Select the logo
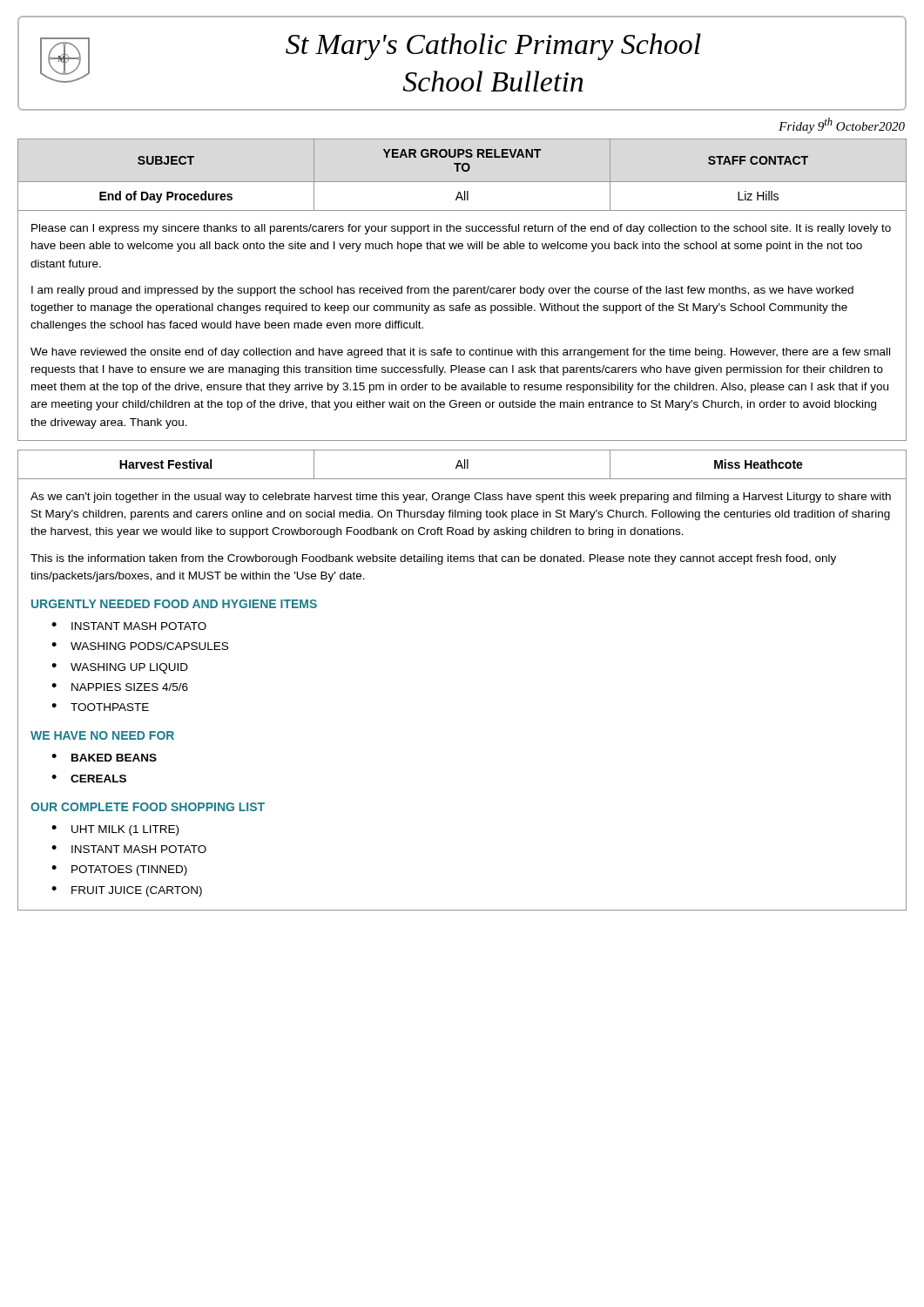Viewport: 924px width, 1307px height. point(68,63)
